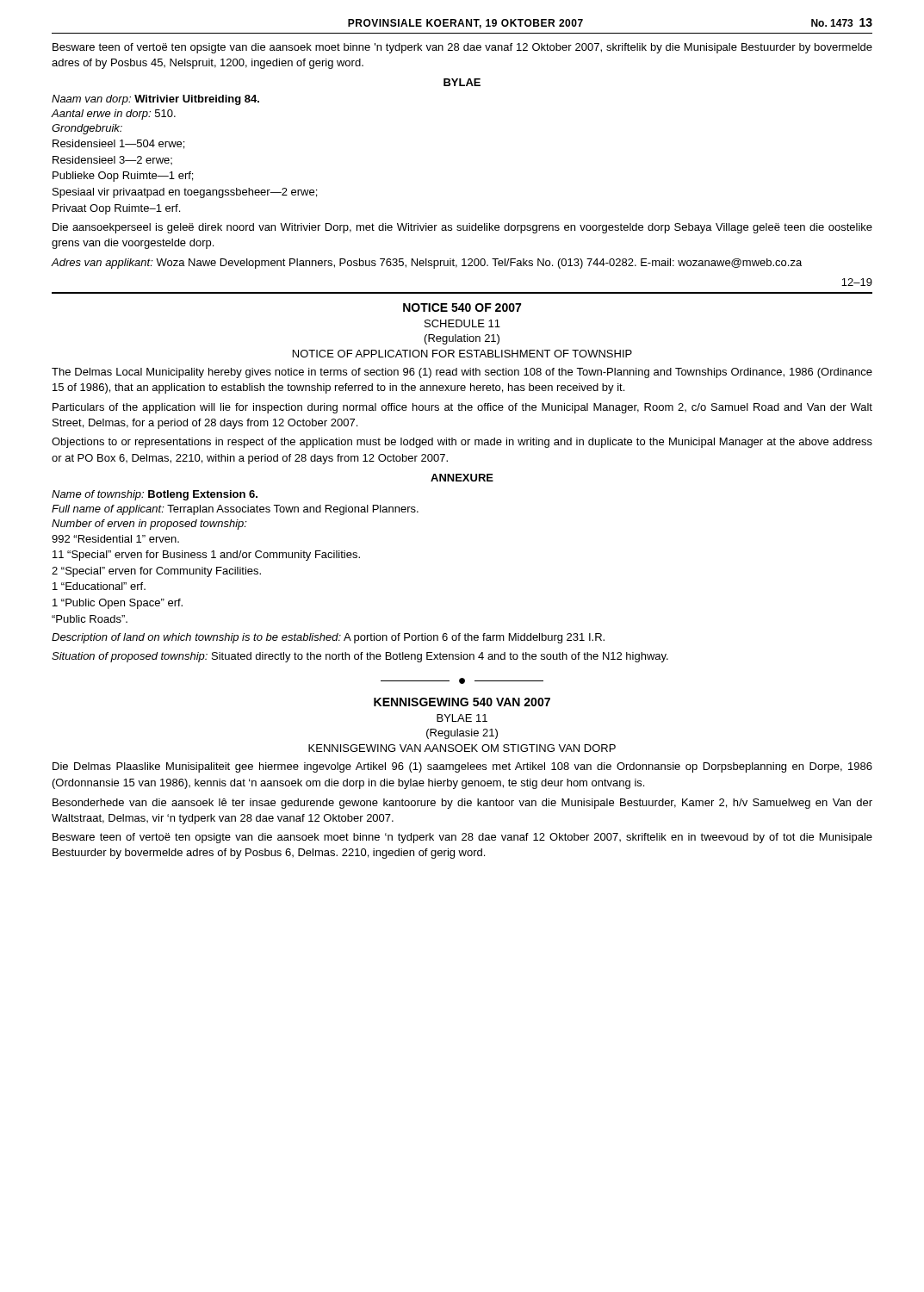924x1292 pixels.
Task: Locate the block starting "Situation of proposed township: Situated directly to"
Action: 462,657
